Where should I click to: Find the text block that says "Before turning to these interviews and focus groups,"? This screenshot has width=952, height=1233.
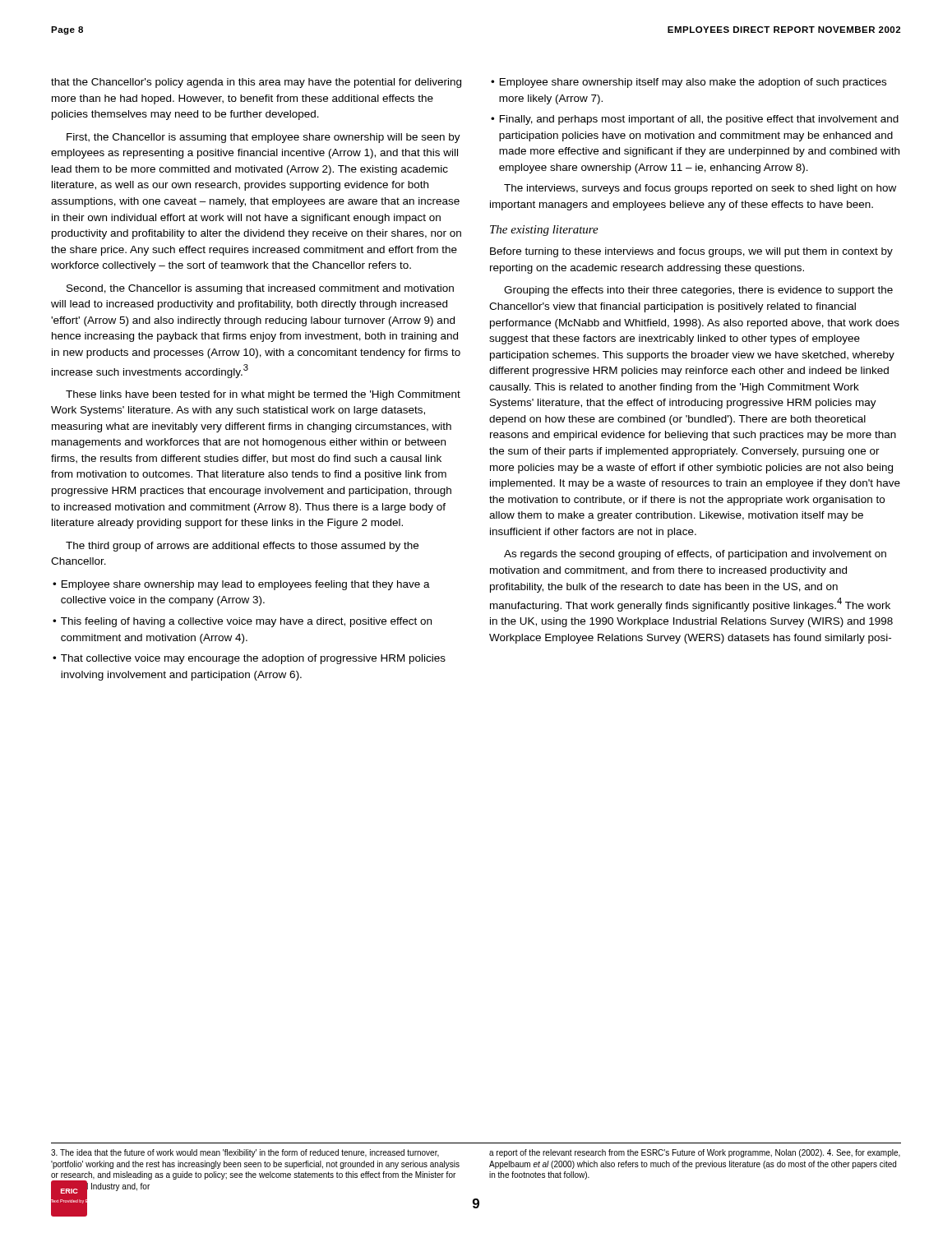(x=695, y=260)
